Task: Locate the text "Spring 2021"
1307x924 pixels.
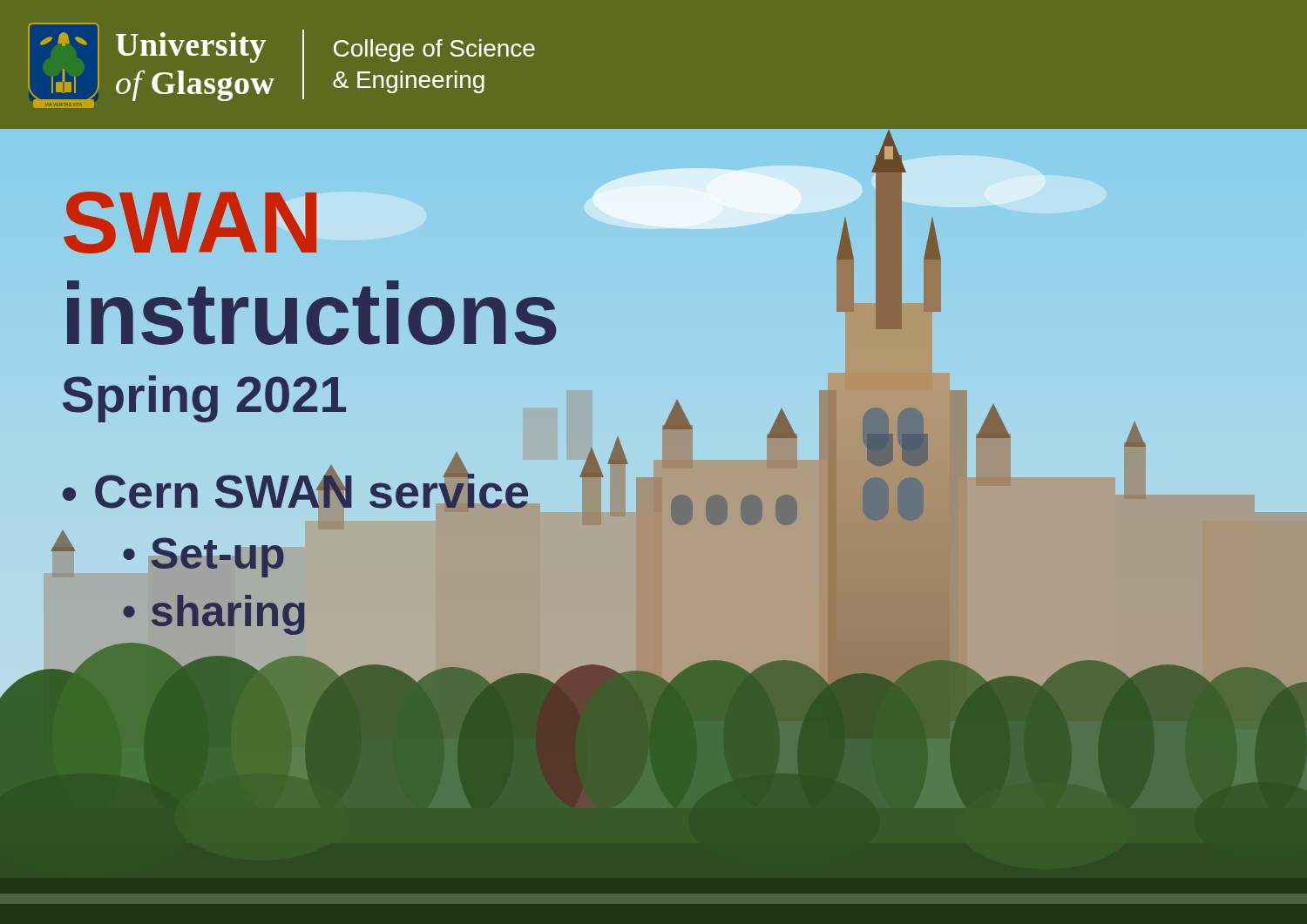Action: click(204, 394)
